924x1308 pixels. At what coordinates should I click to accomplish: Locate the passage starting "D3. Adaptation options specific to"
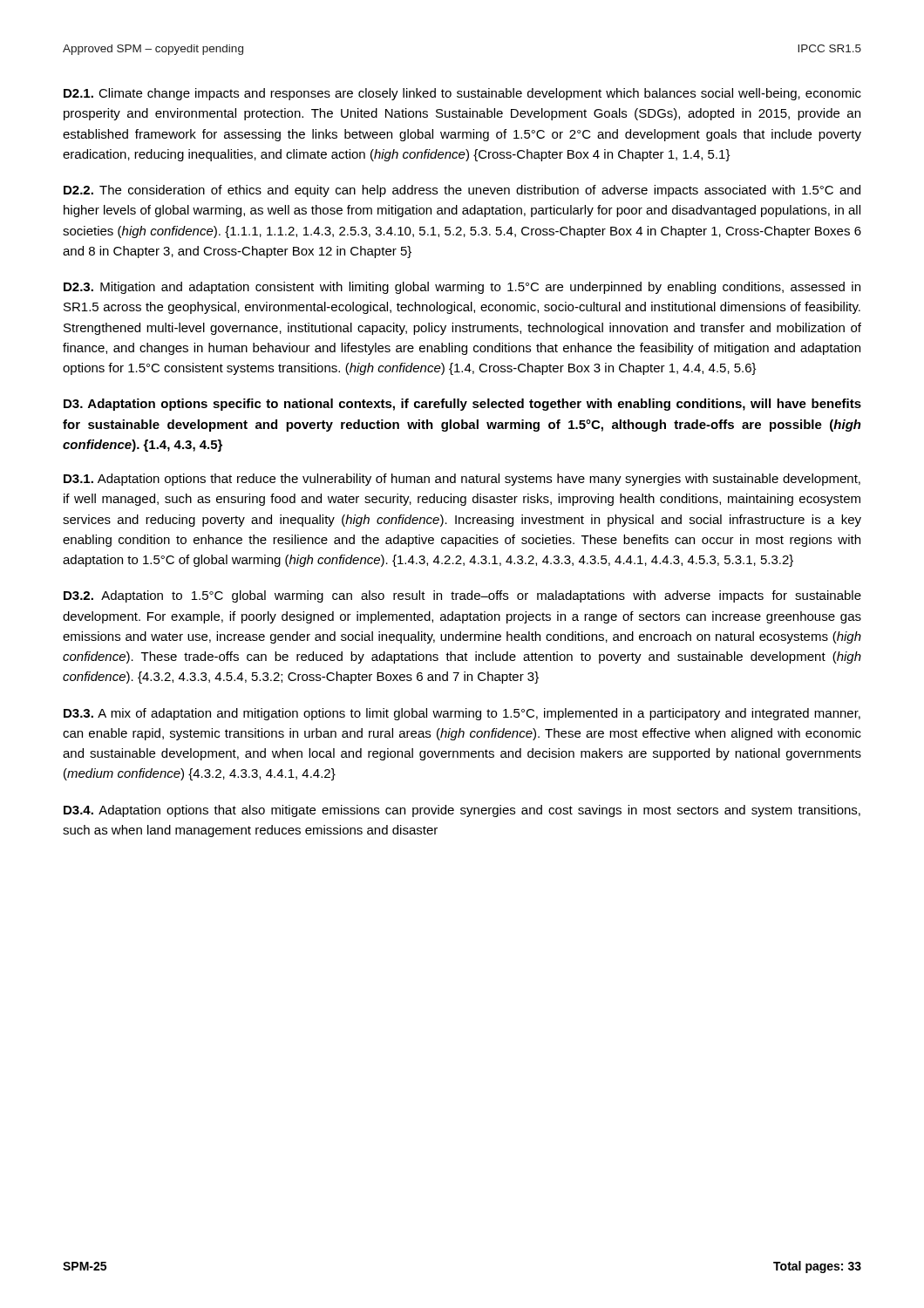462,424
